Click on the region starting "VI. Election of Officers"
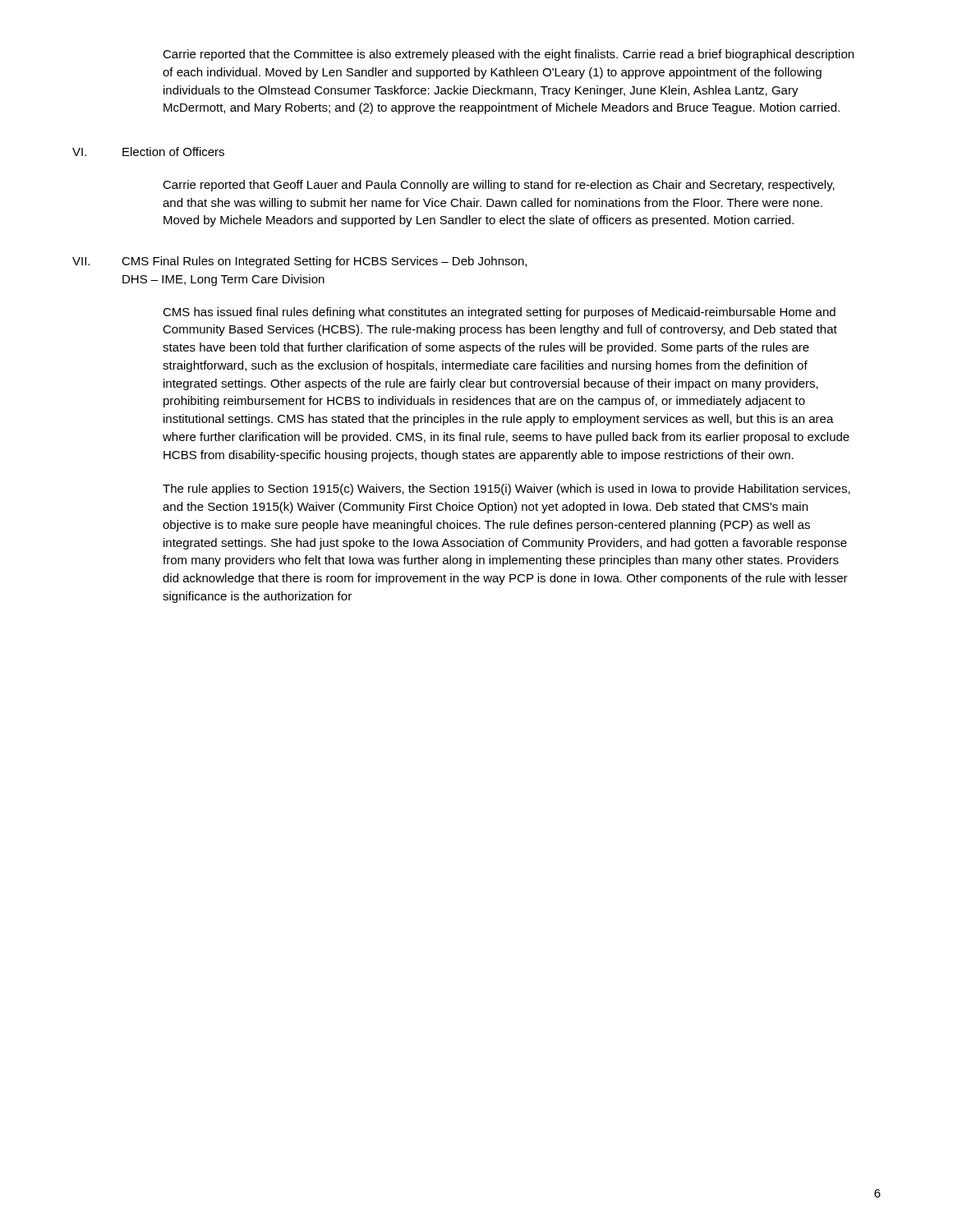Viewport: 953px width, 1232px height. [149, 152]
